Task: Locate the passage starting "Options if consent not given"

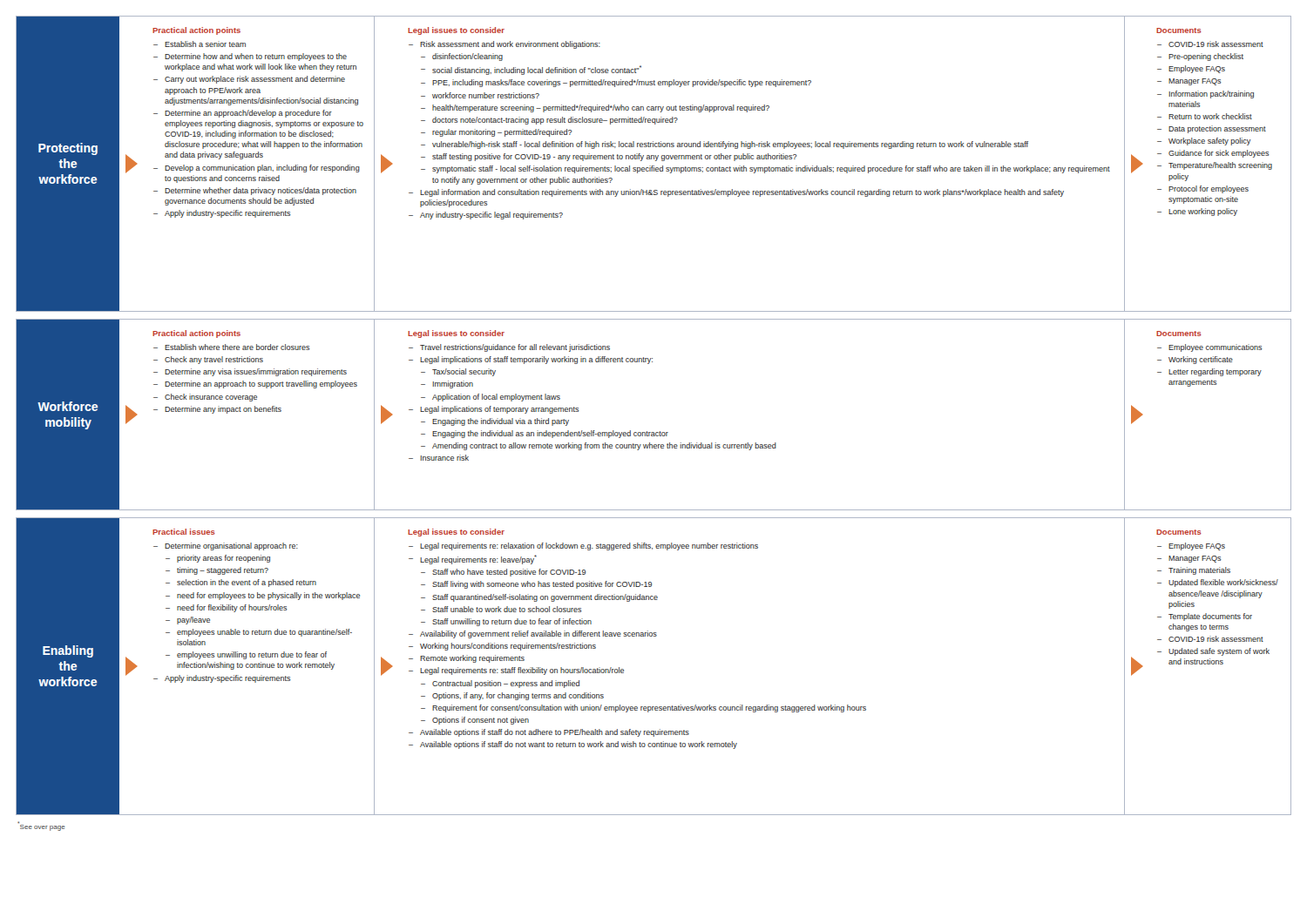Action: click(481, 720)
